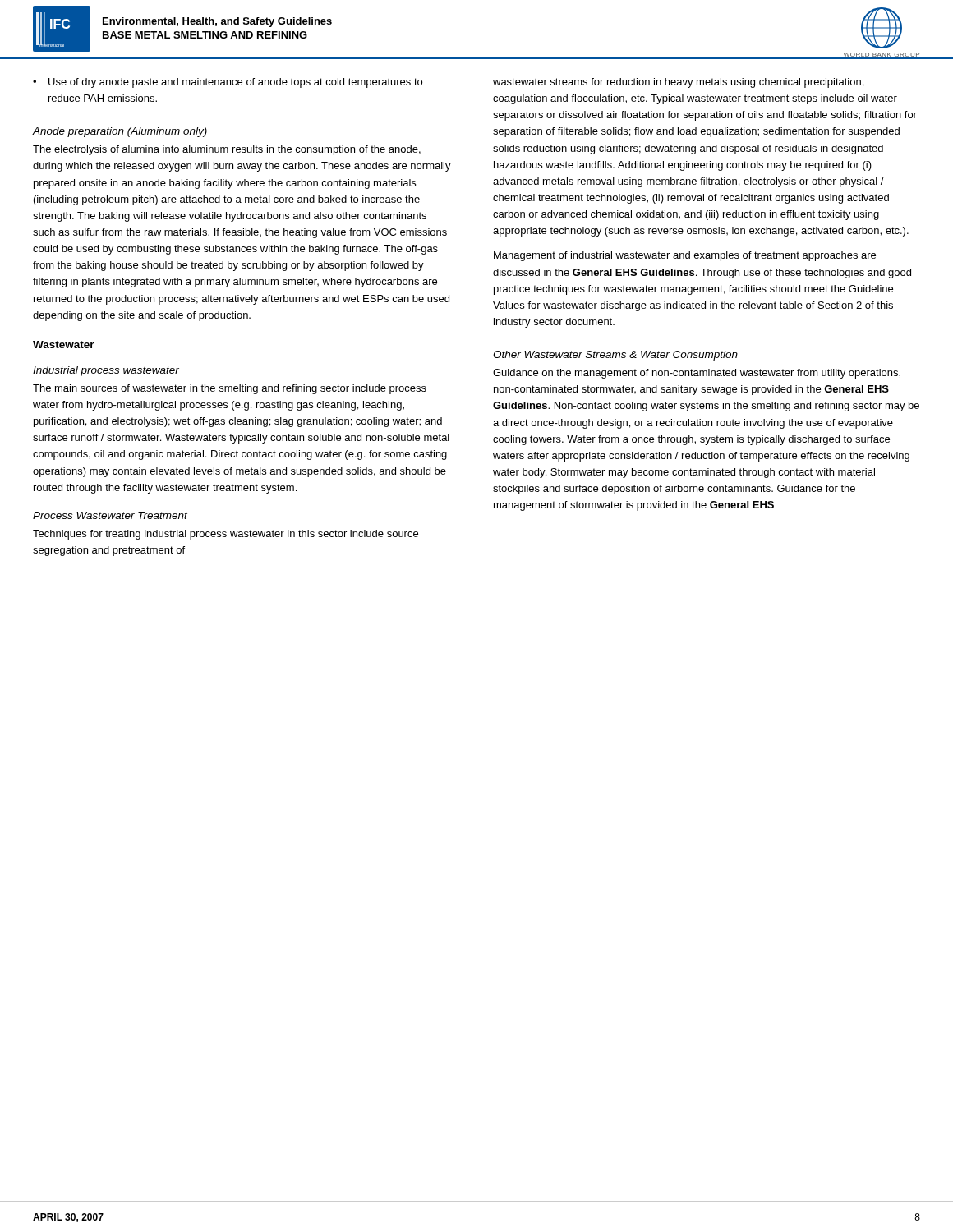
Task: Navigate to the text starting "The electrolysis of alumina into aluminum results"
Action: pyautogui.click(x=242, y=232)
